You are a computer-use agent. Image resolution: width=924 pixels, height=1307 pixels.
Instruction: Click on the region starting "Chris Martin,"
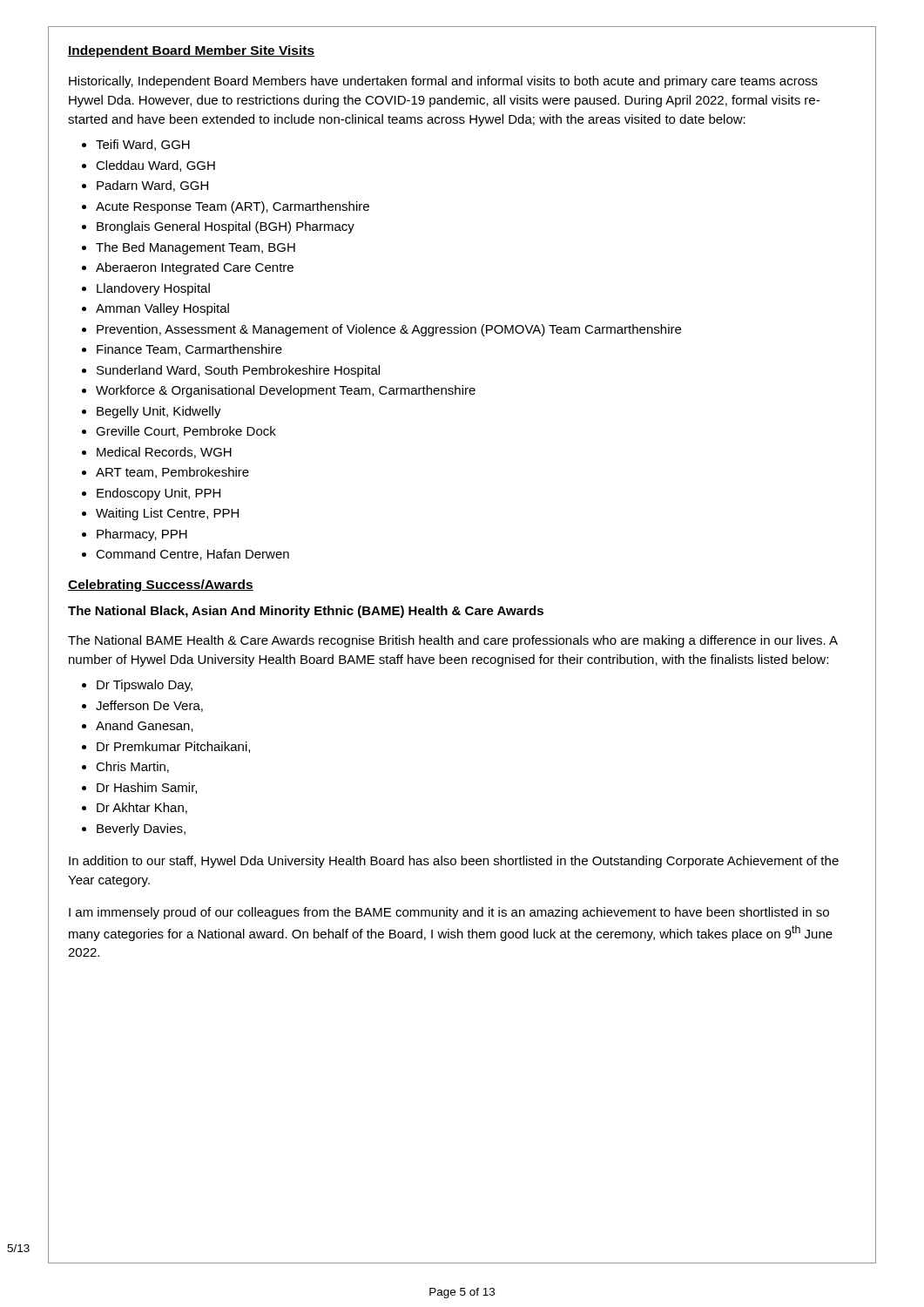point(133,767)
